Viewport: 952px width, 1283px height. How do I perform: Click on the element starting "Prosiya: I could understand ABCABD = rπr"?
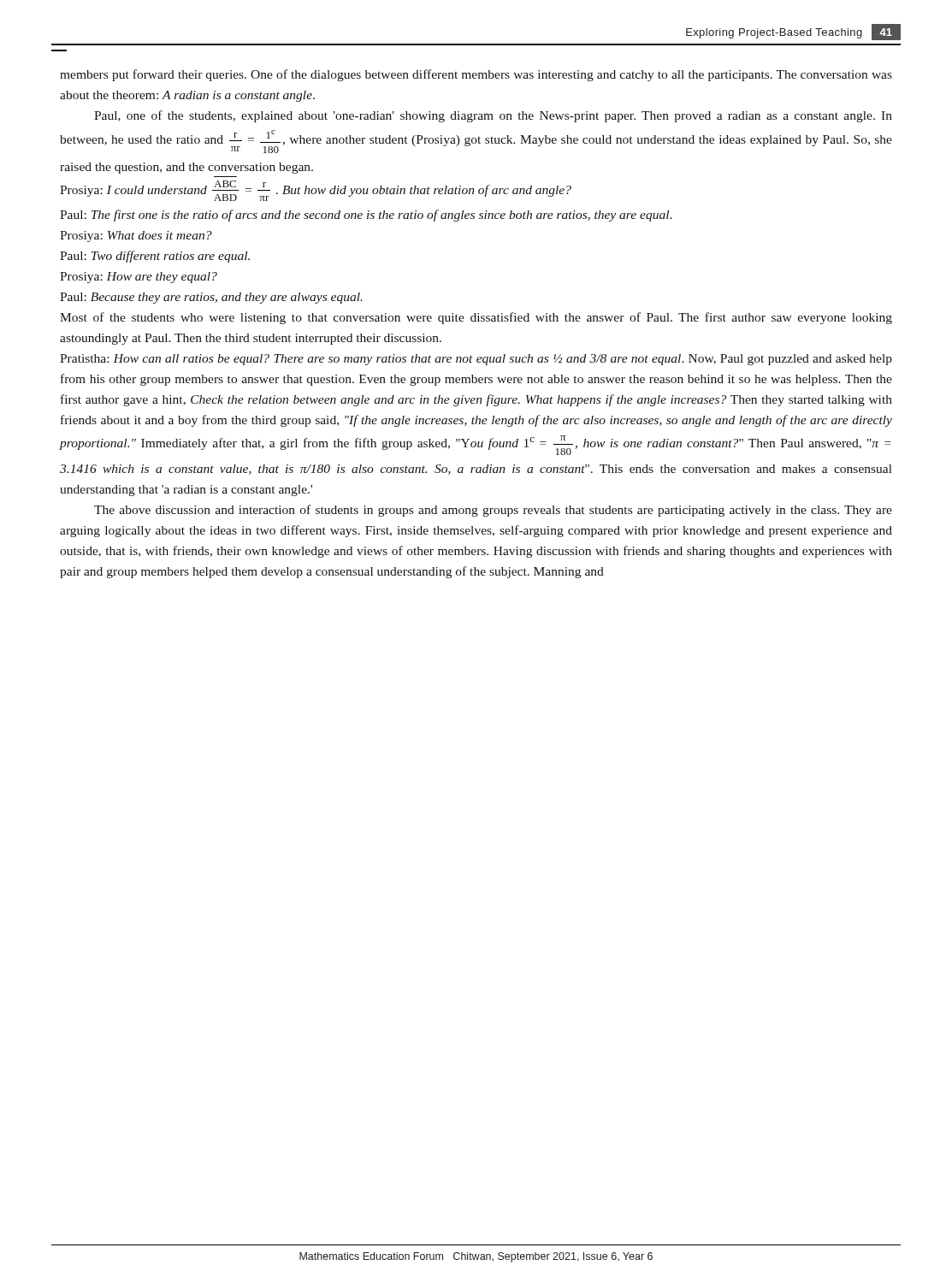click(316, 190)
